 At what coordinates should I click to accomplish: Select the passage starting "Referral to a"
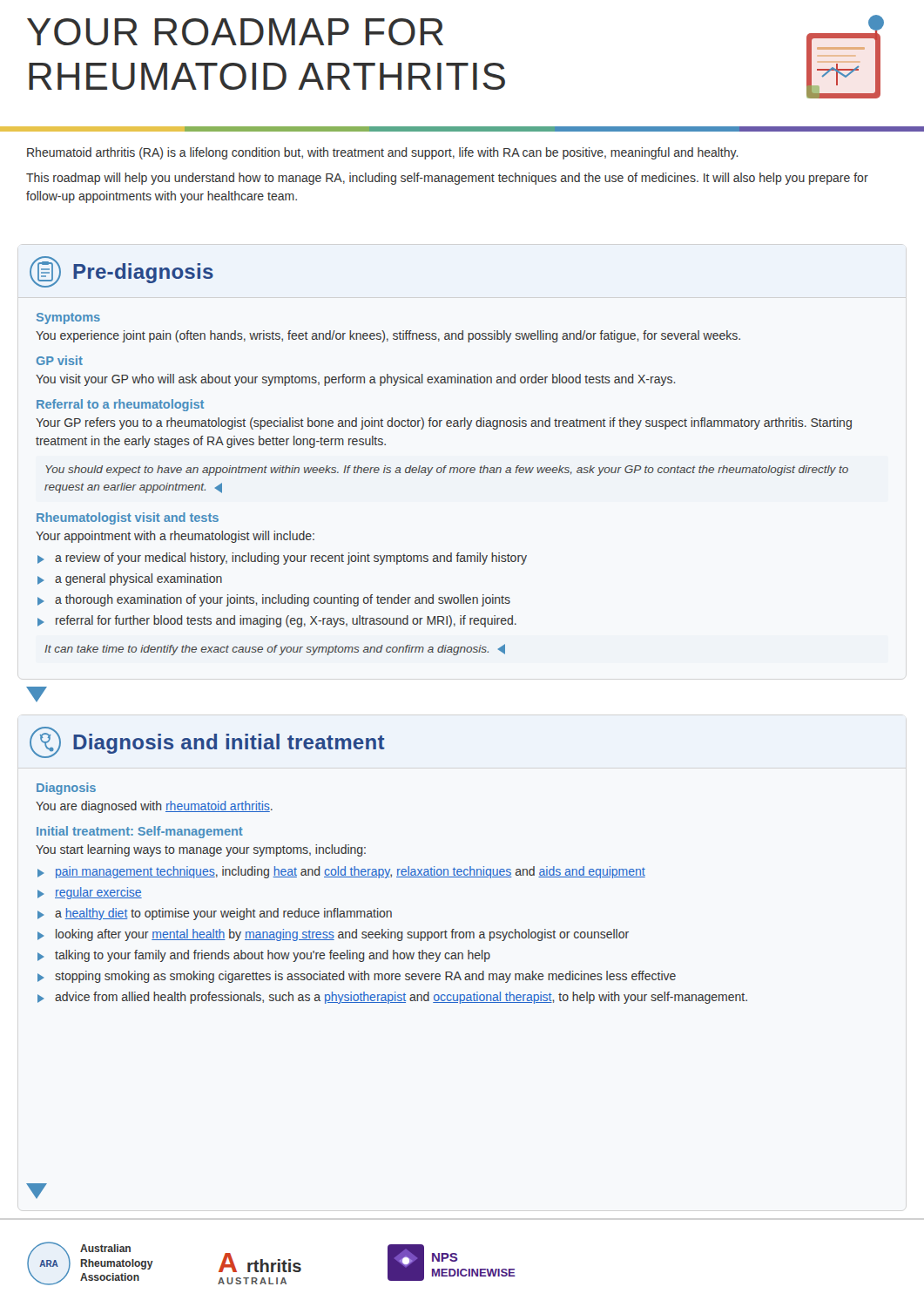point(120,404)
